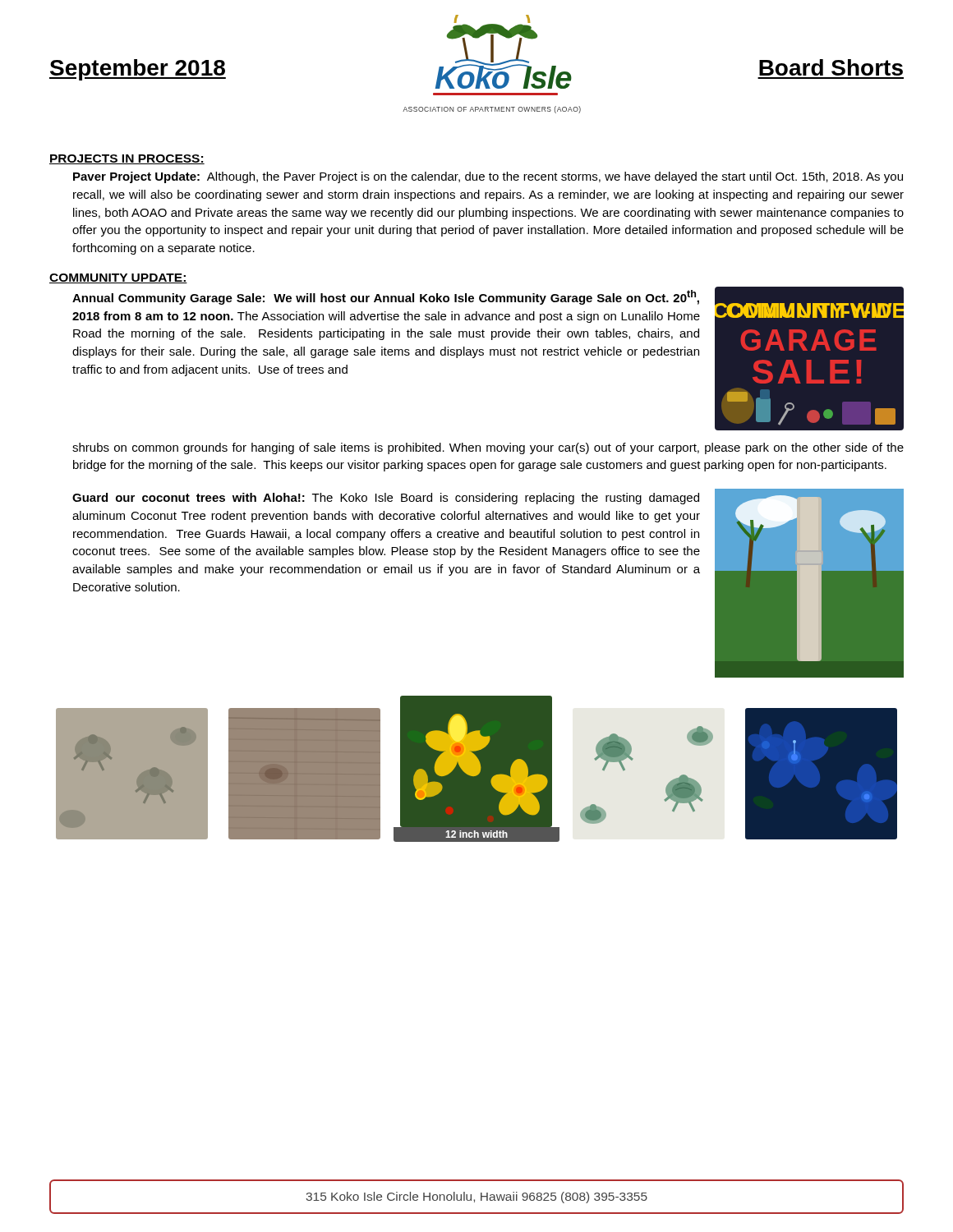Screen dimensions: 1232x953
Task: Locate the passage starting "Guard our coconut trees"
Action: coord(386,542)
